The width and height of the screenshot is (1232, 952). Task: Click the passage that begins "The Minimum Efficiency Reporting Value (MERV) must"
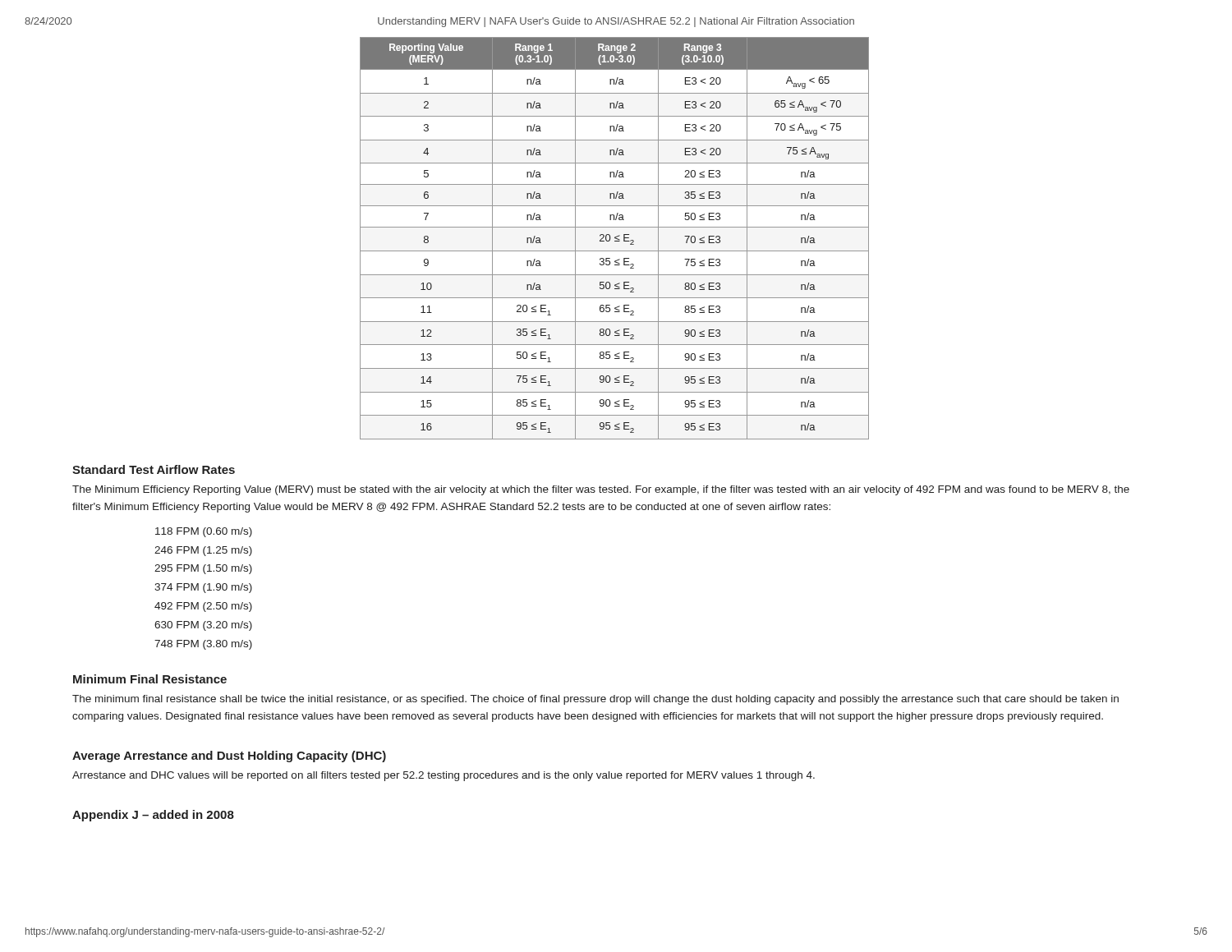(601, 498)
